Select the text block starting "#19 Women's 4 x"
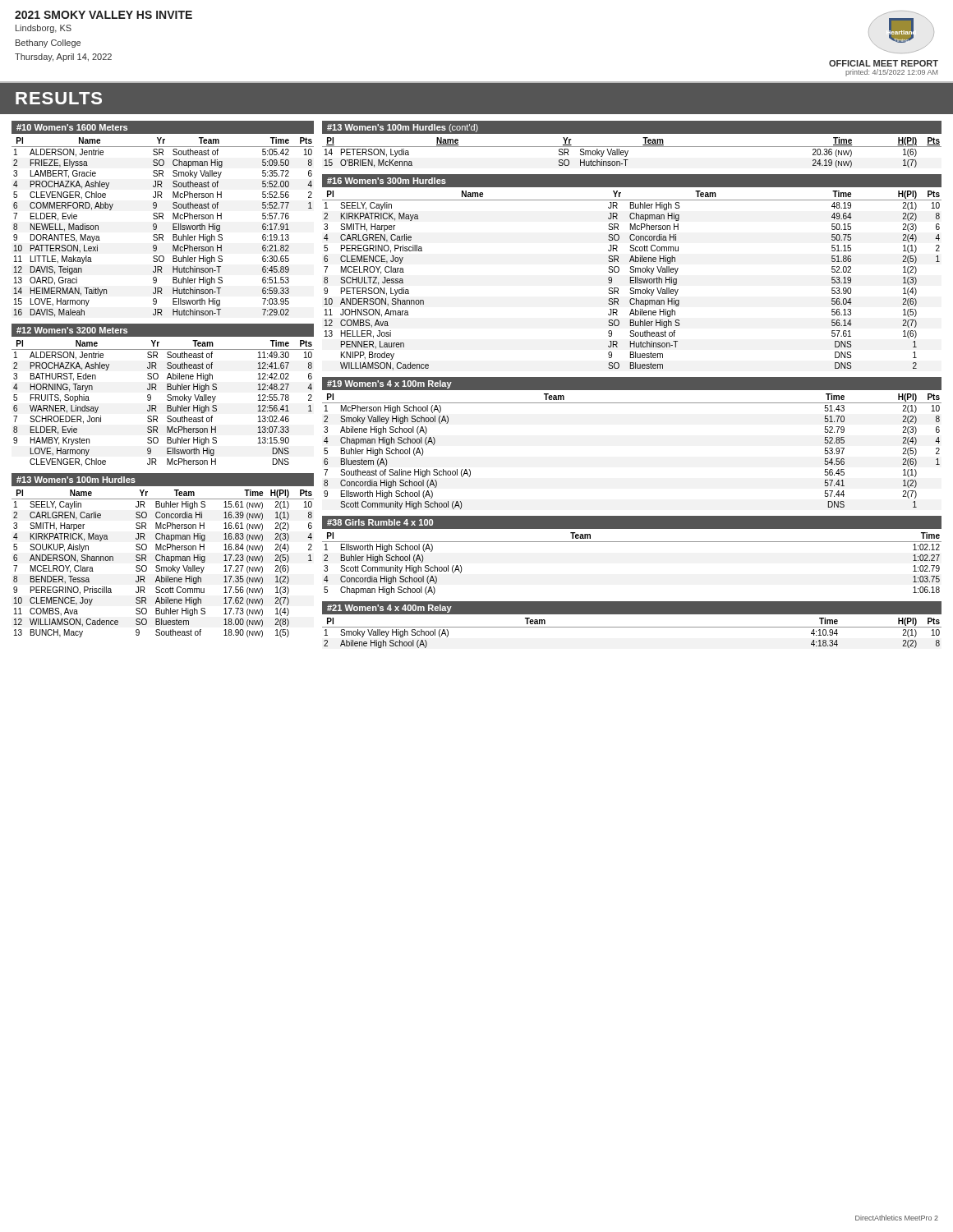Screen dimensions: 1232x953 389,384
